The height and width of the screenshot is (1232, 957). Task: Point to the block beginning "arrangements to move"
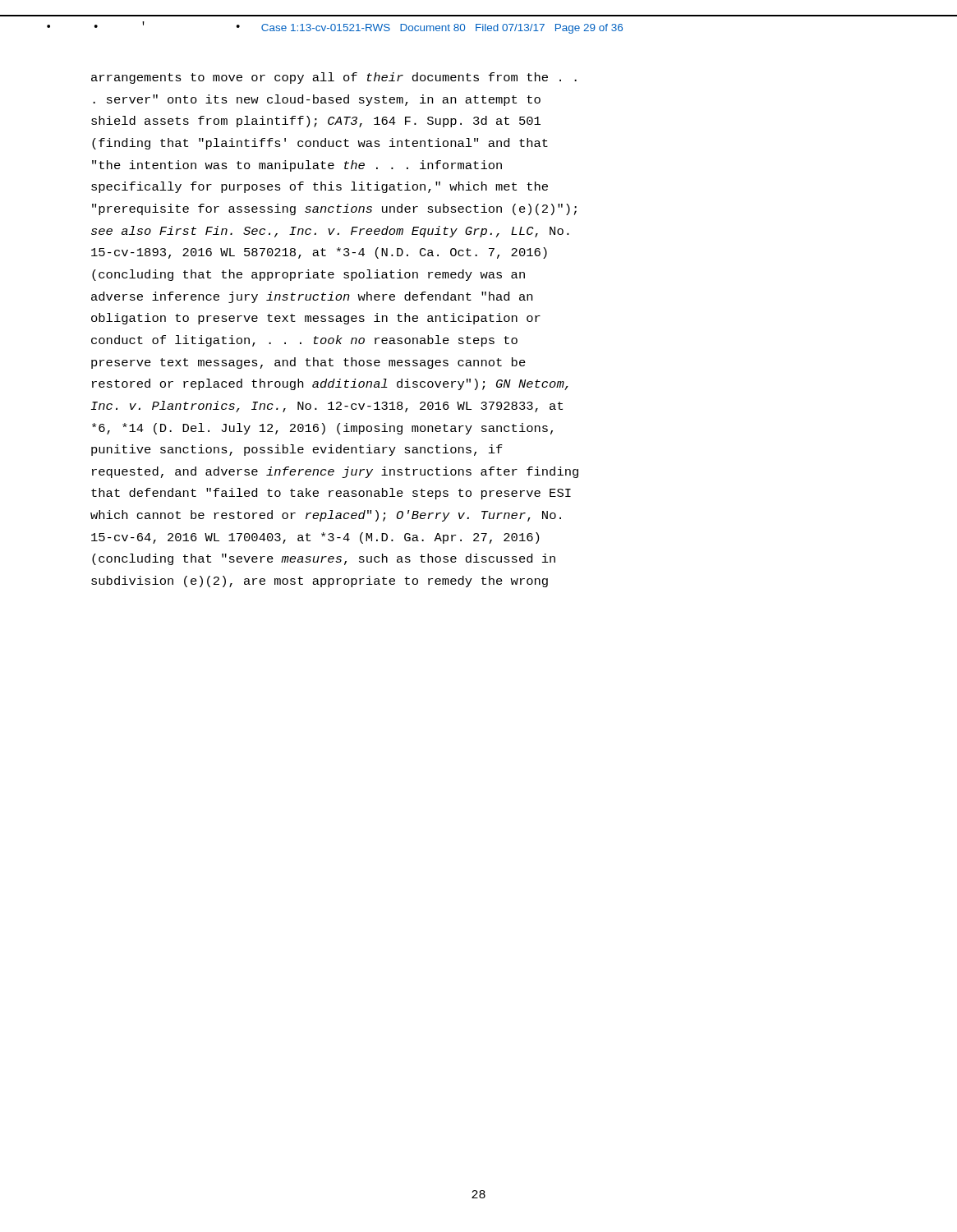pyautogui.click(x=335, y=330)
